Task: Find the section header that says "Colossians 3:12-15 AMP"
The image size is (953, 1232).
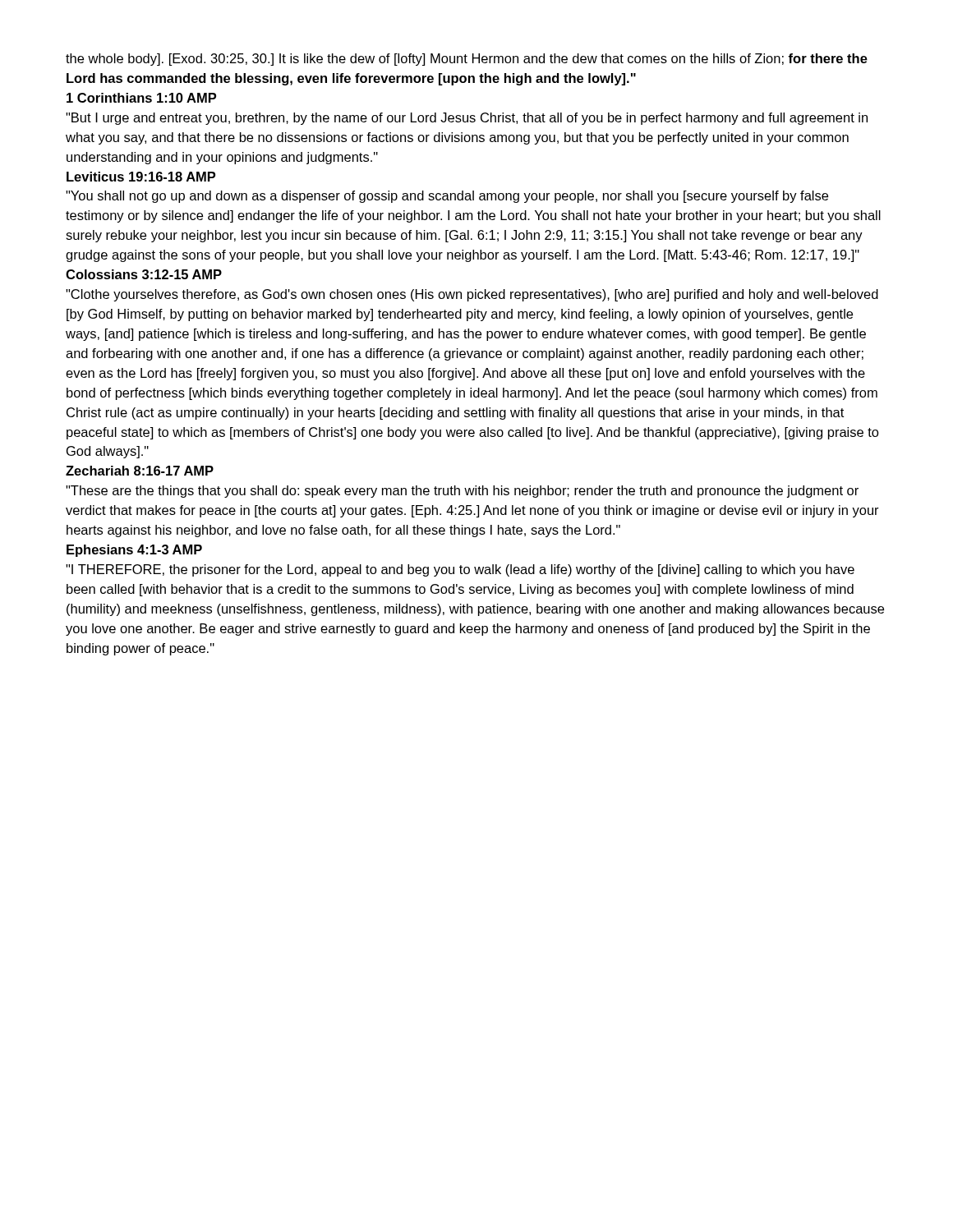Action: point(144,274)
